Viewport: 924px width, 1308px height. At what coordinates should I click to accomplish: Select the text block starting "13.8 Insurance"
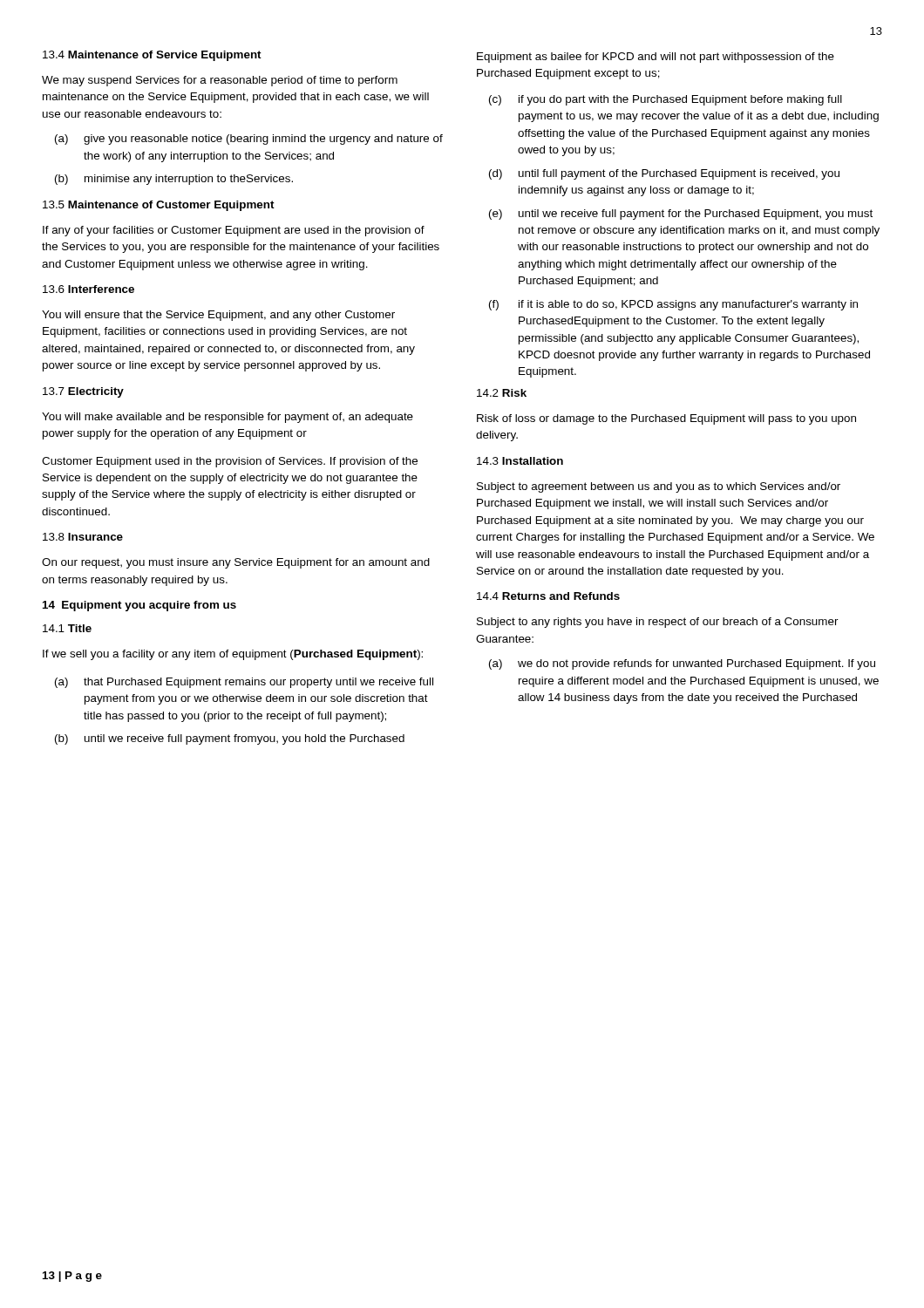pos(83,537)
